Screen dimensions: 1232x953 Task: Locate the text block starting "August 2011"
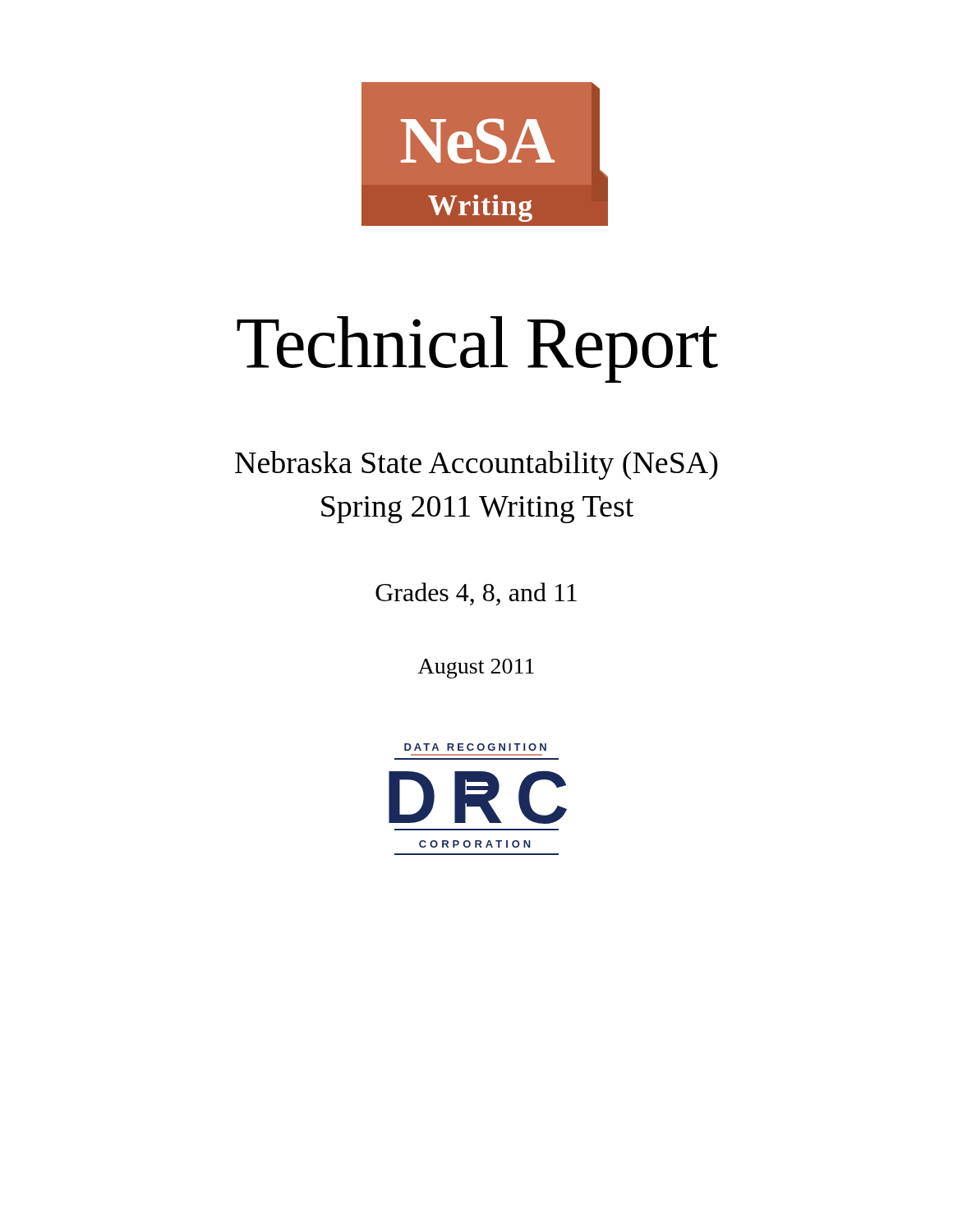[x=476, y=666]
